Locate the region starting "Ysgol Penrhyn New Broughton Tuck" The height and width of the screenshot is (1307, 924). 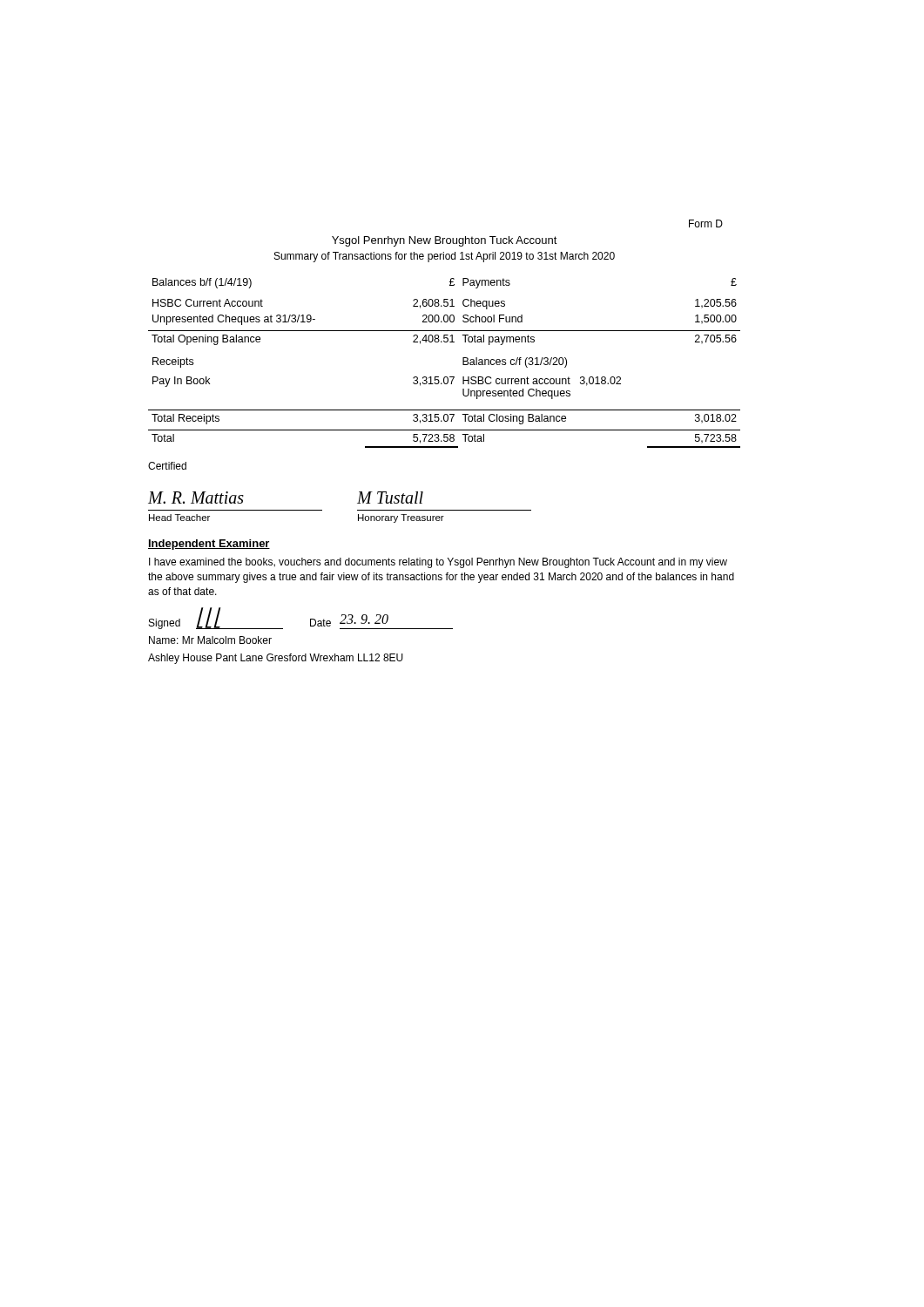pyautogui.click(x=444, y=240)
